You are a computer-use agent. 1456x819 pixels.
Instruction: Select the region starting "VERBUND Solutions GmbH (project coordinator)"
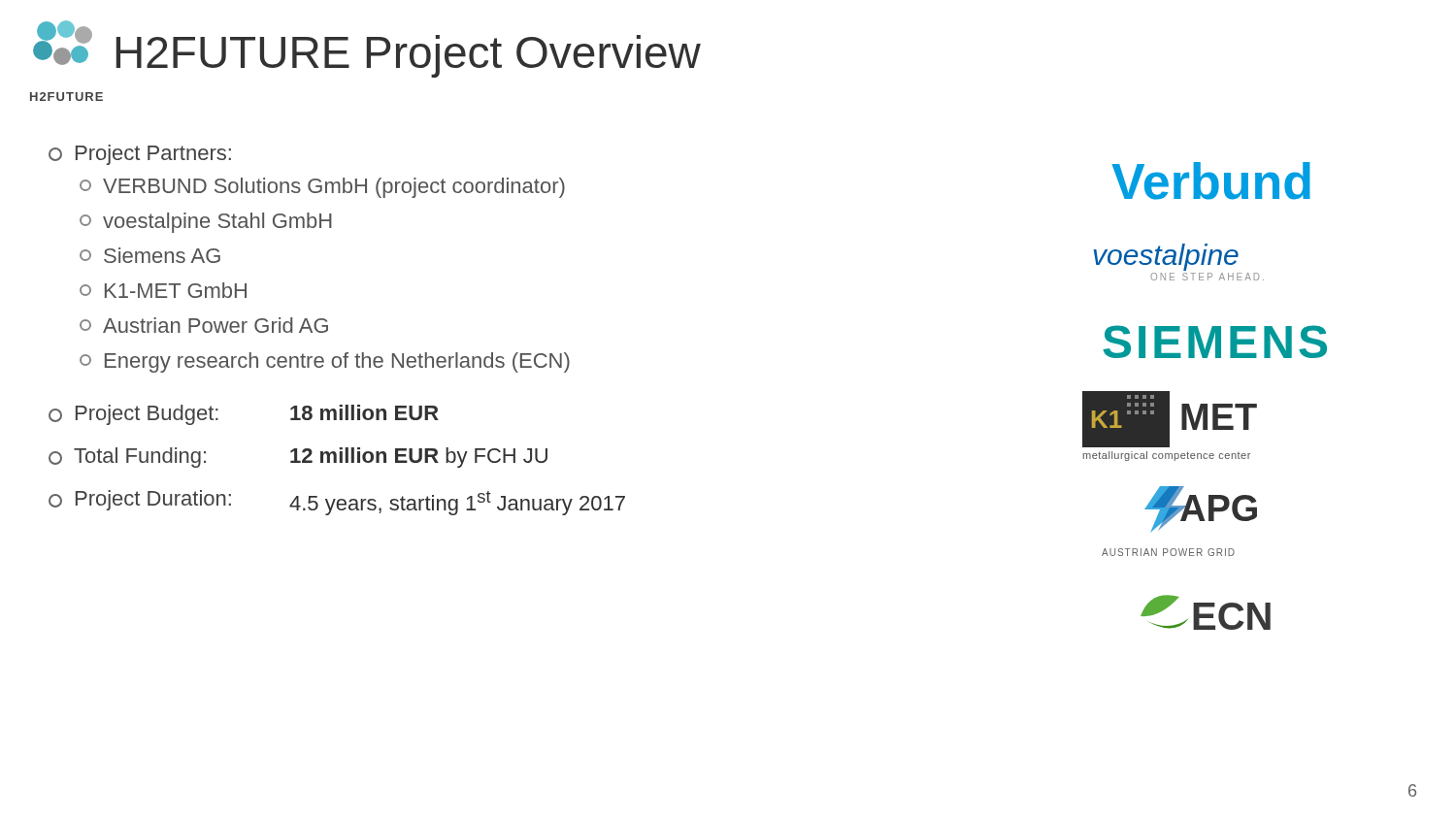point(323,186)
